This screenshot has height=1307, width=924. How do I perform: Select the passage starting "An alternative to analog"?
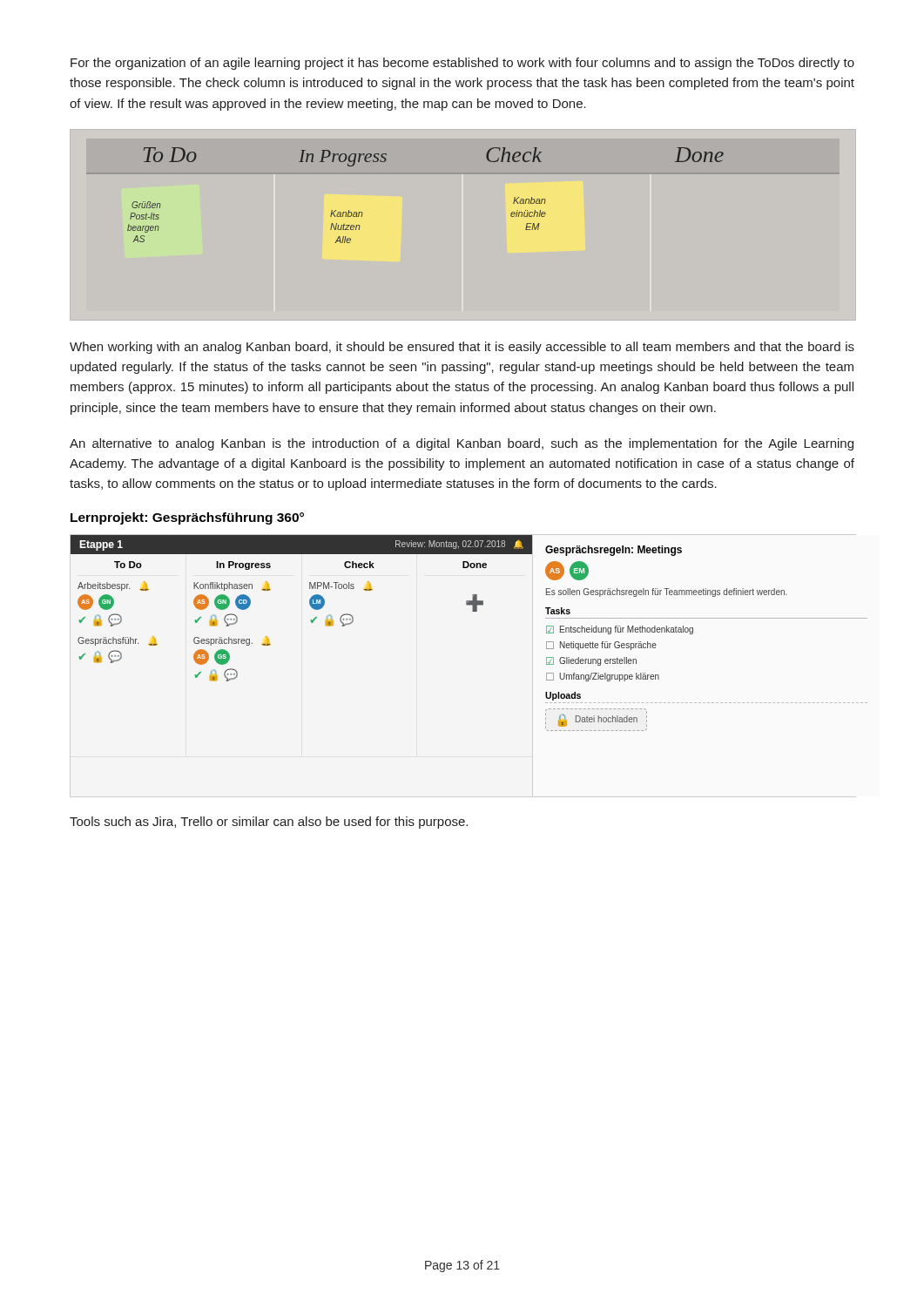pyautogui.click(x=462, y=463)
